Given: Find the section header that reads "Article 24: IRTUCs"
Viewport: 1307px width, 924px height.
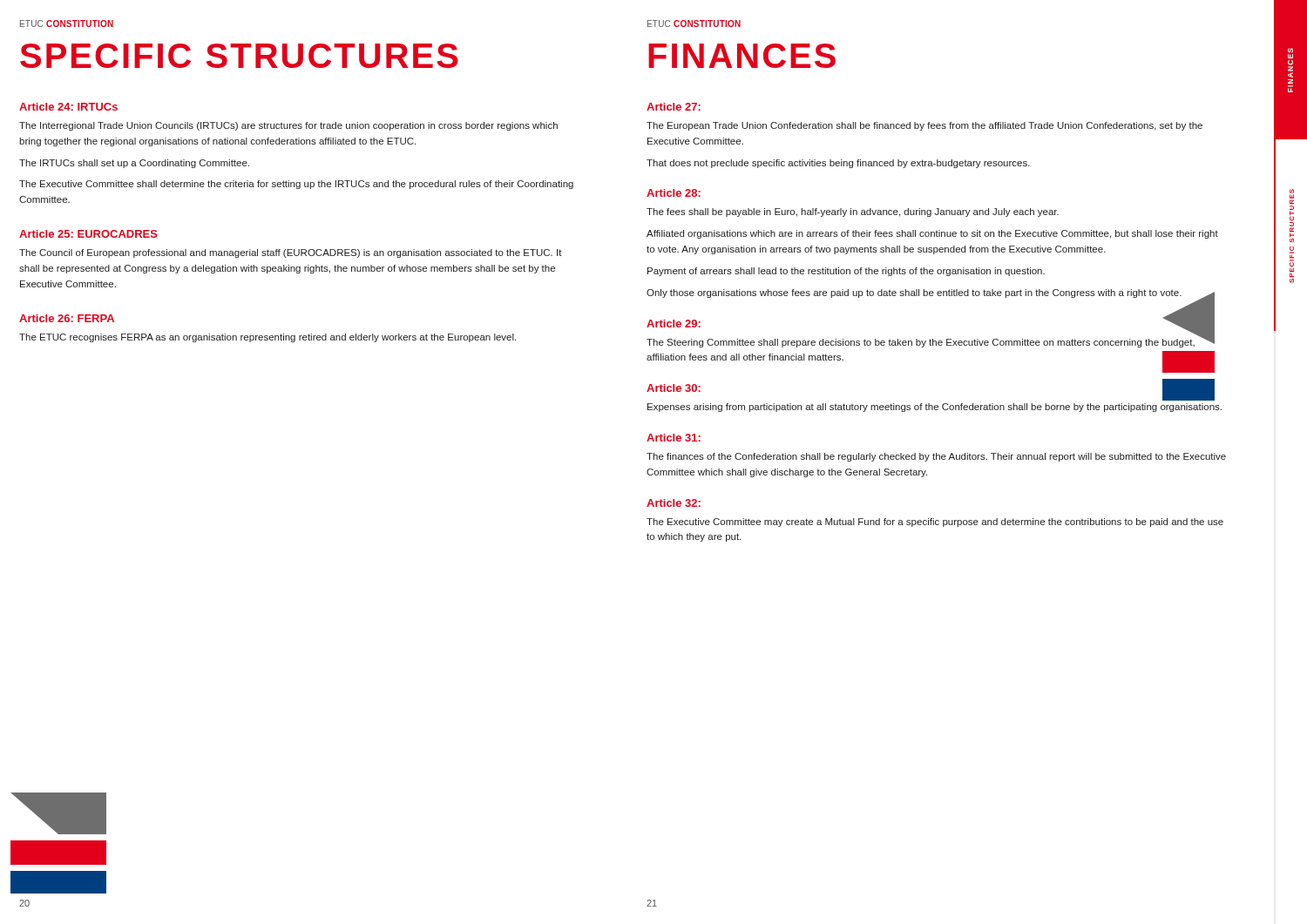Looking at the screenshot, I should (69, 107).
